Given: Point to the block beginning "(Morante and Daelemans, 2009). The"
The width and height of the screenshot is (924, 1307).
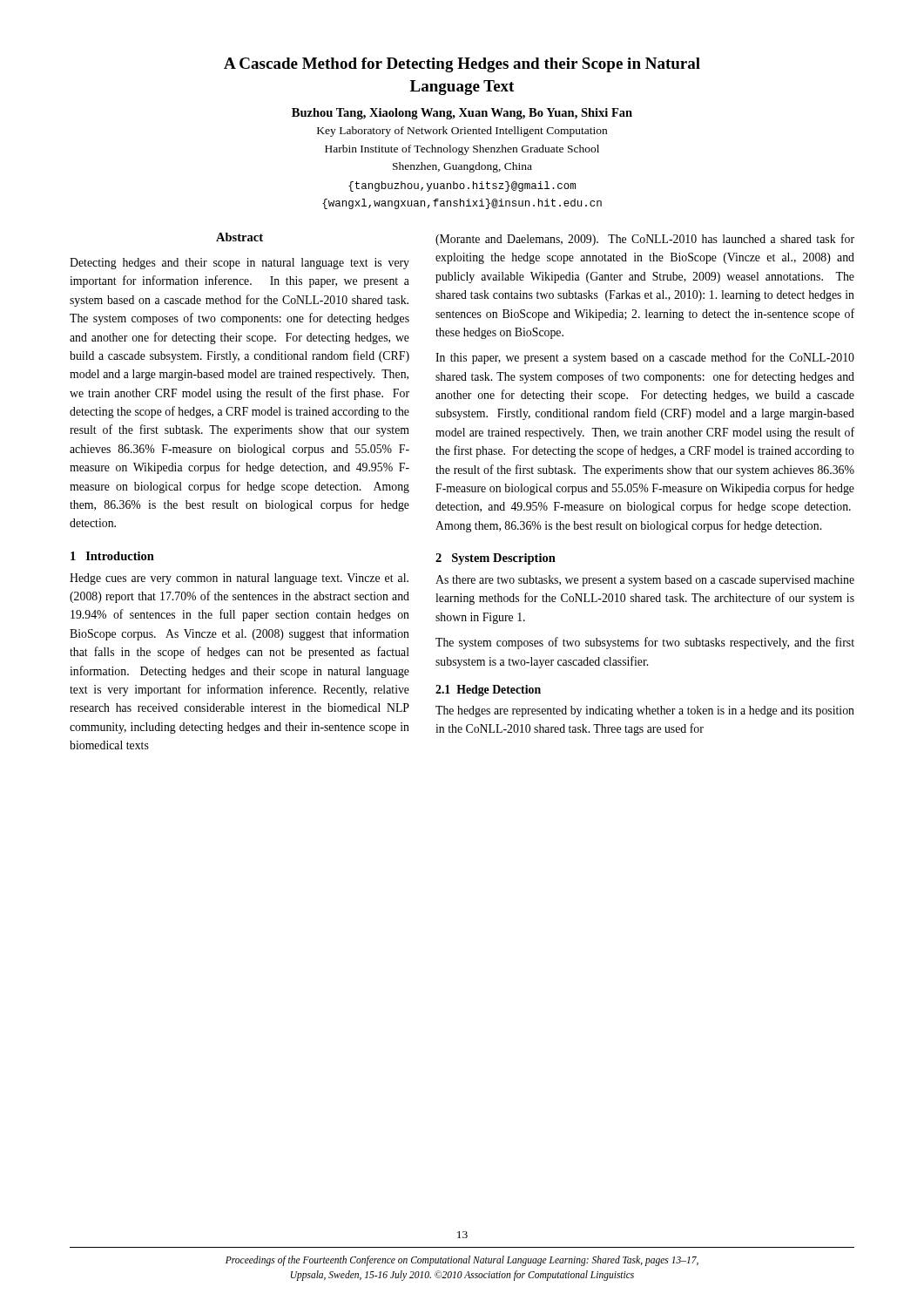Looking at the screenshot, I should (x=645, y=383).
